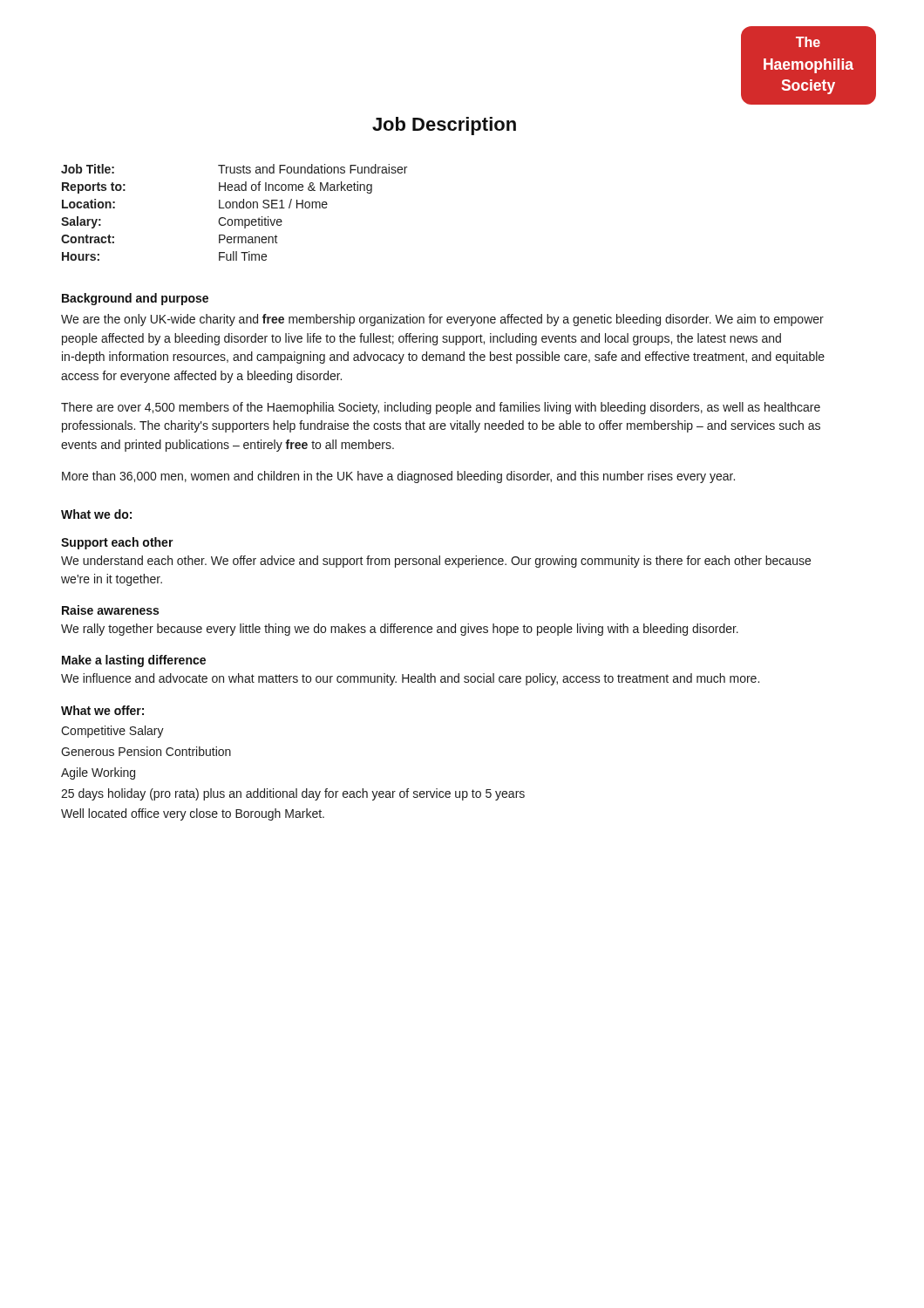Find the text block starting "We understand each"
Viewport: 924px width, 1308px height.
pos(436,570)
